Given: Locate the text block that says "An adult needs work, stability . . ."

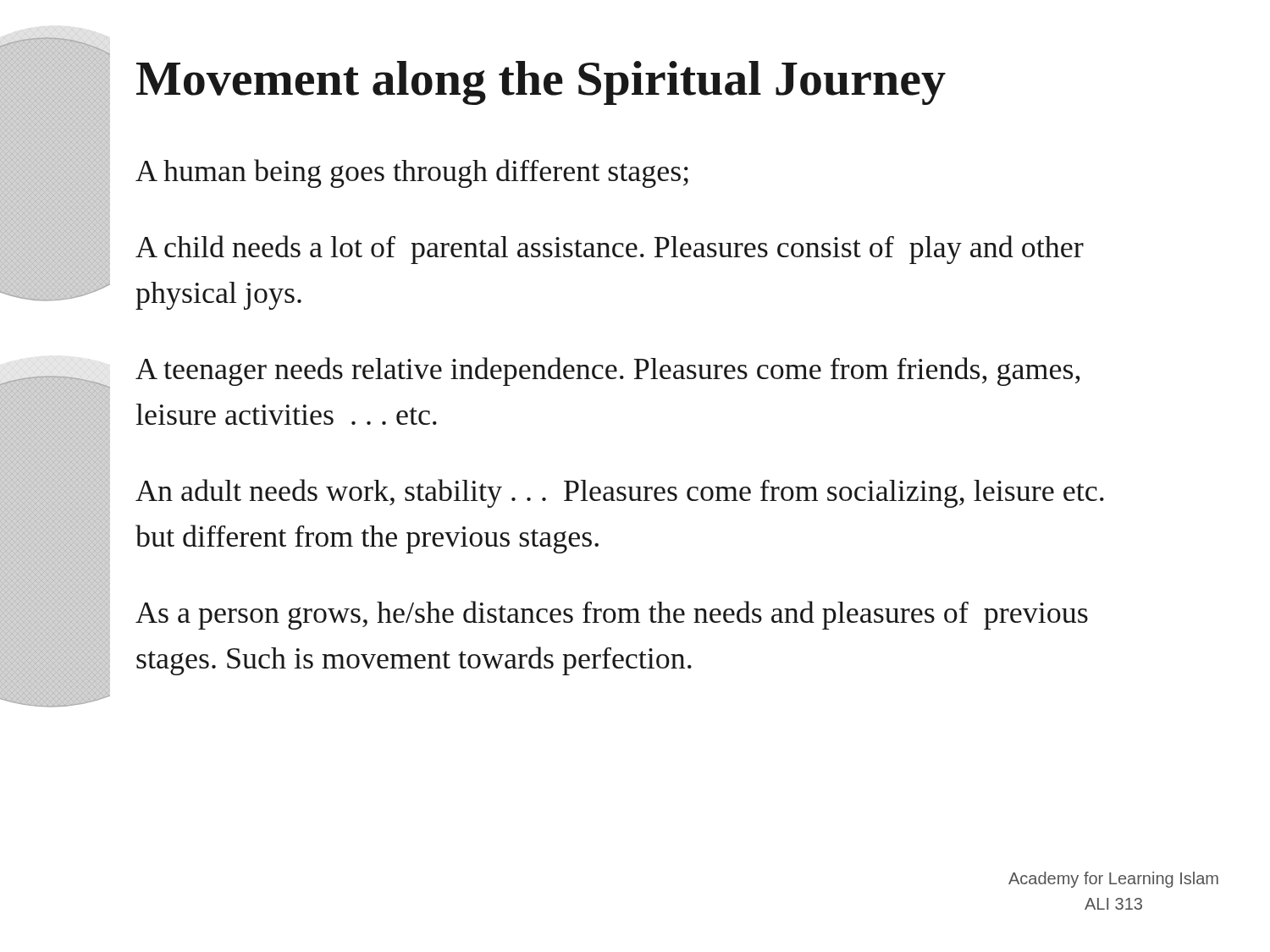Looking at the screenshot, I should (621, 513).
